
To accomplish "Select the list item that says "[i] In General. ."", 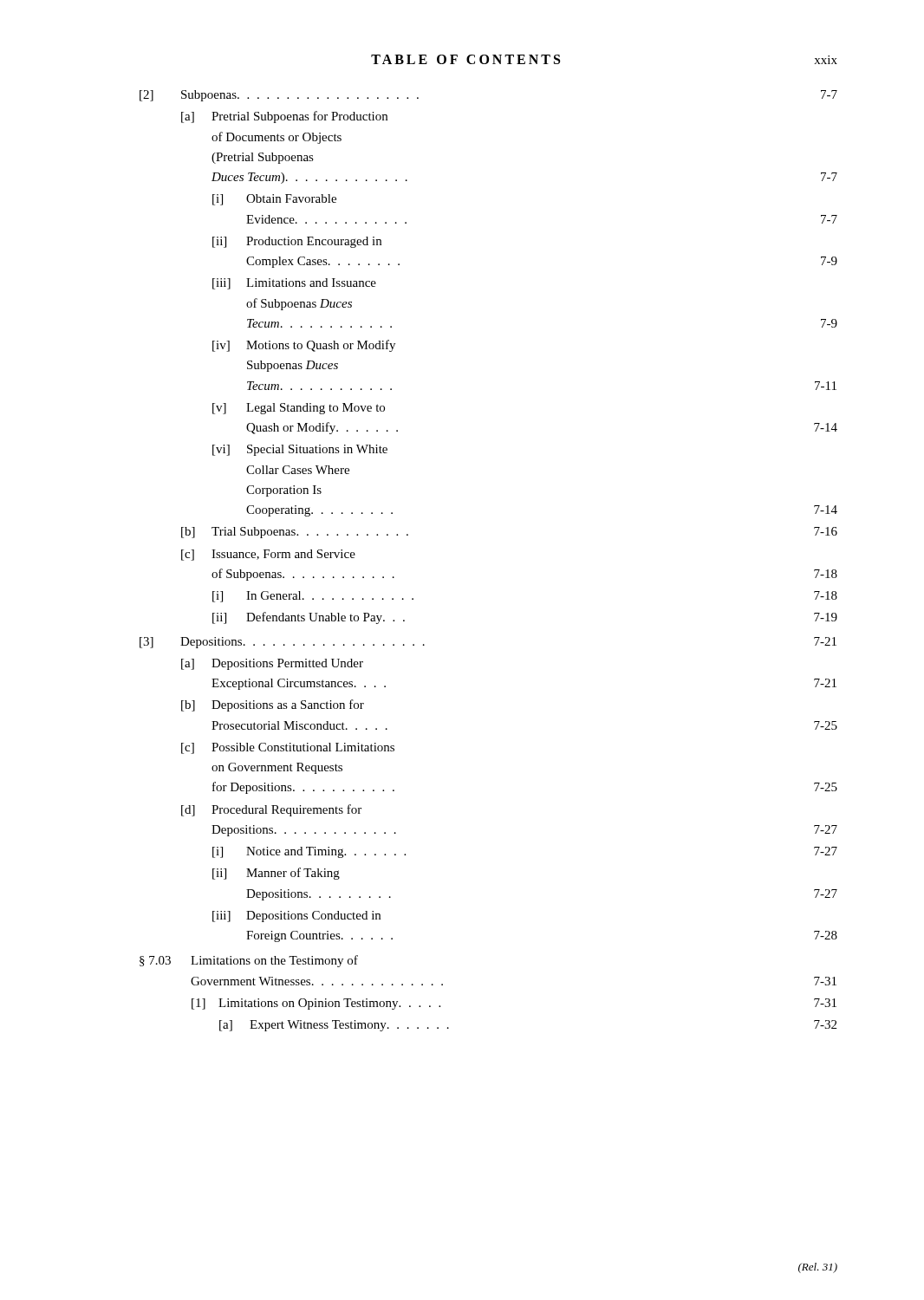I will [x=277, y=597].
